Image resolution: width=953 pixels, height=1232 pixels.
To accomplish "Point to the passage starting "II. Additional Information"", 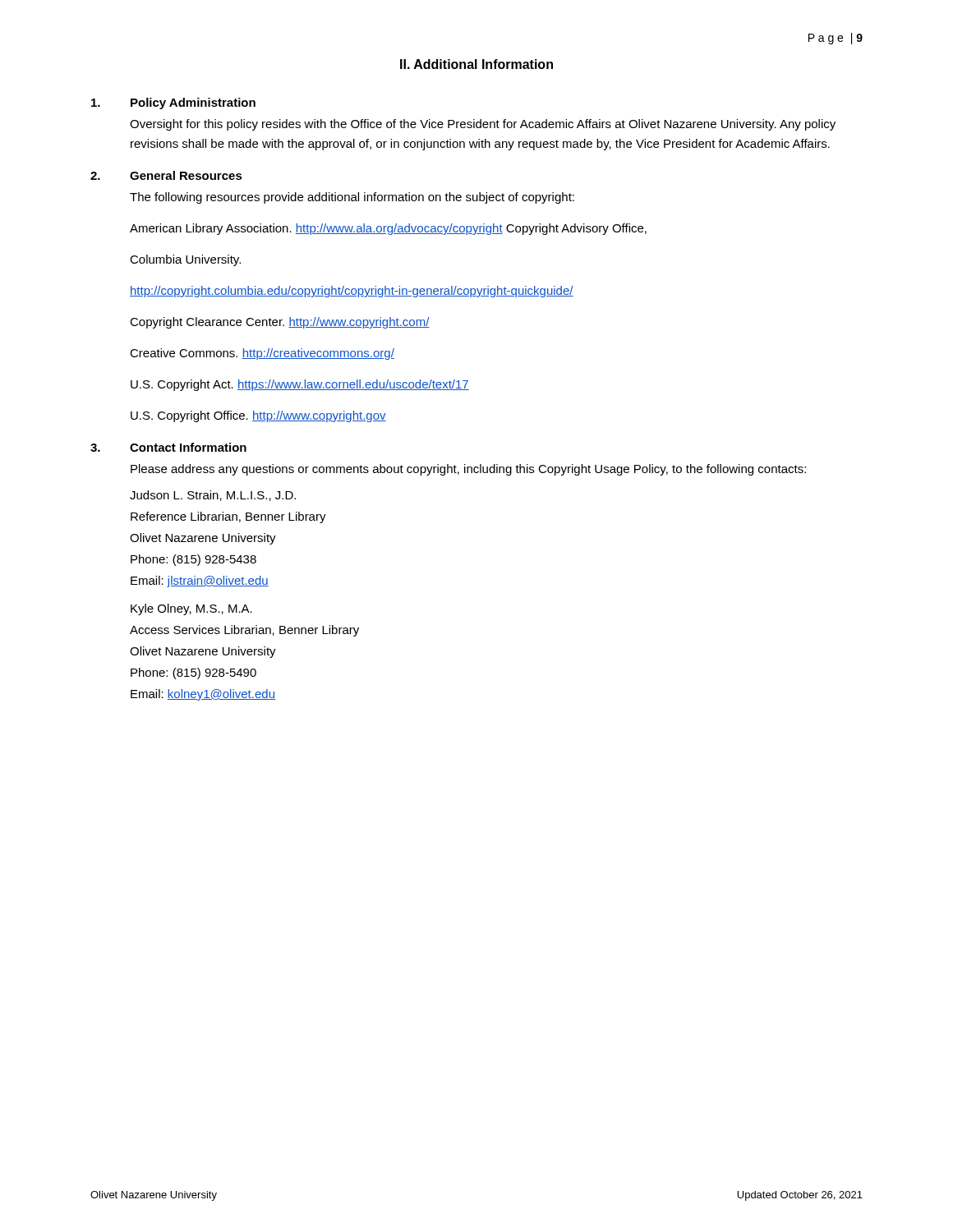I will pos(476,64).
